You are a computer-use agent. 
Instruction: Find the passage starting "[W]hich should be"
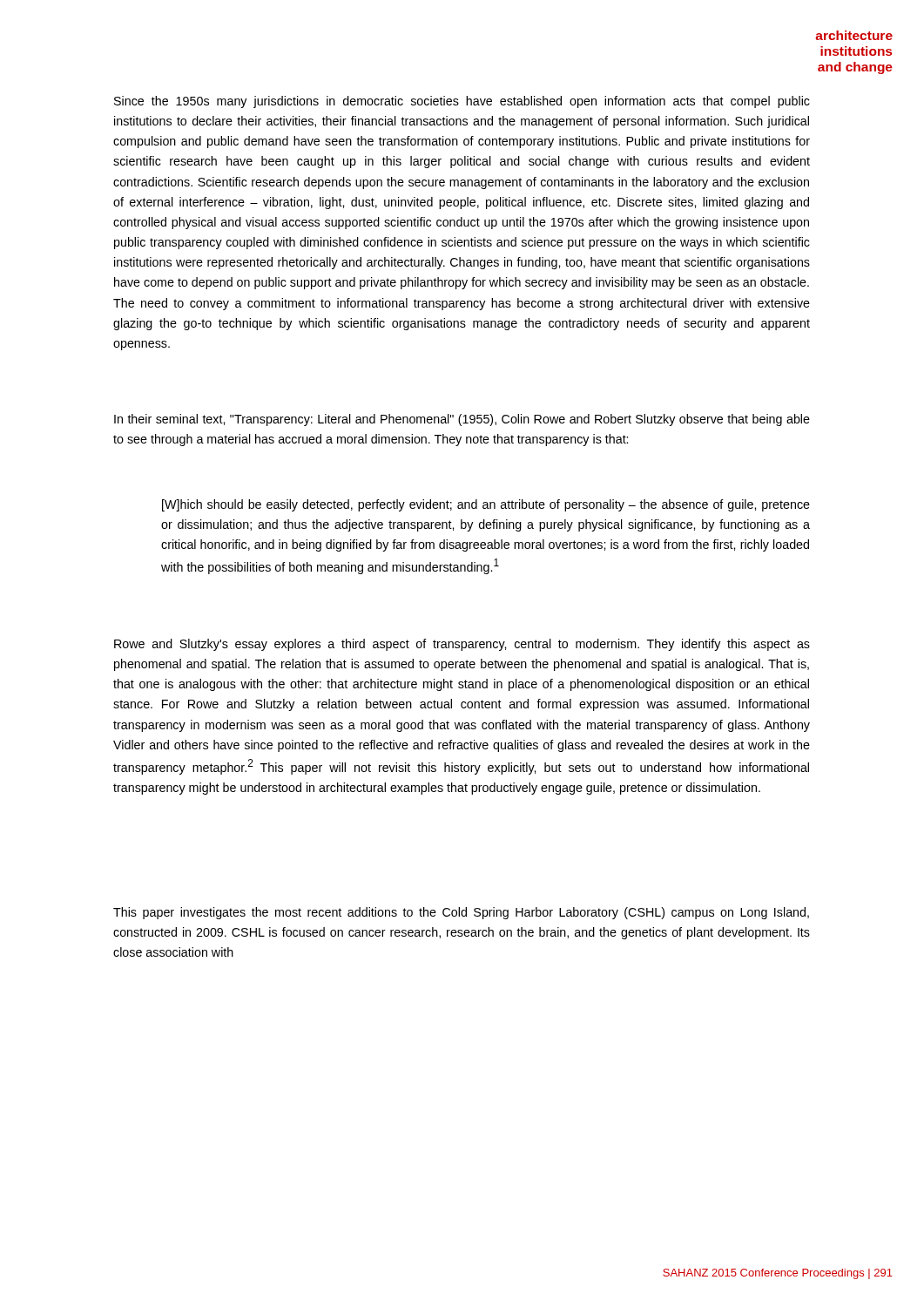pyautogui.click(x=486, y=536)
